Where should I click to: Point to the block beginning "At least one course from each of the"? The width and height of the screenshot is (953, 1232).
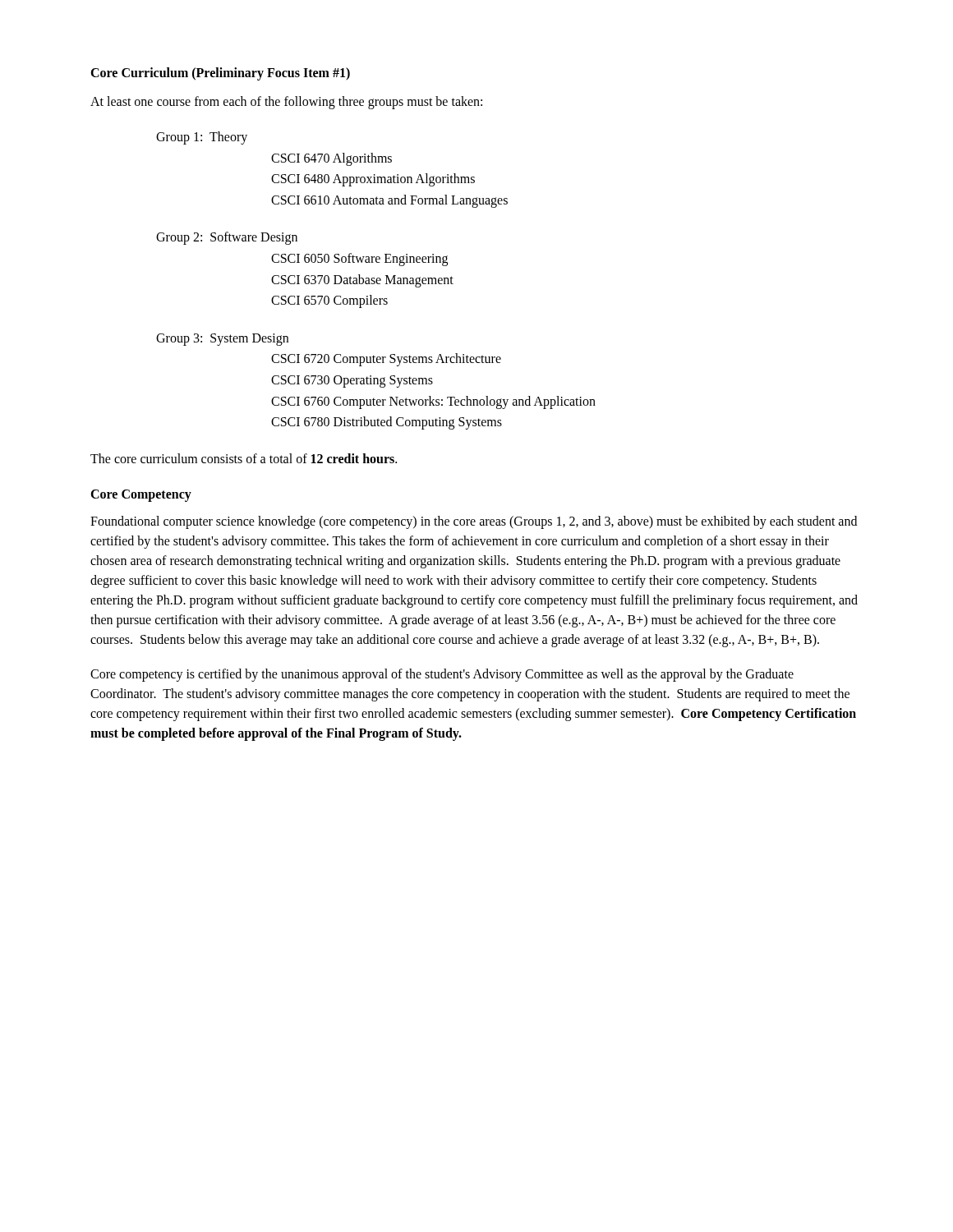[x=287, y=101]
